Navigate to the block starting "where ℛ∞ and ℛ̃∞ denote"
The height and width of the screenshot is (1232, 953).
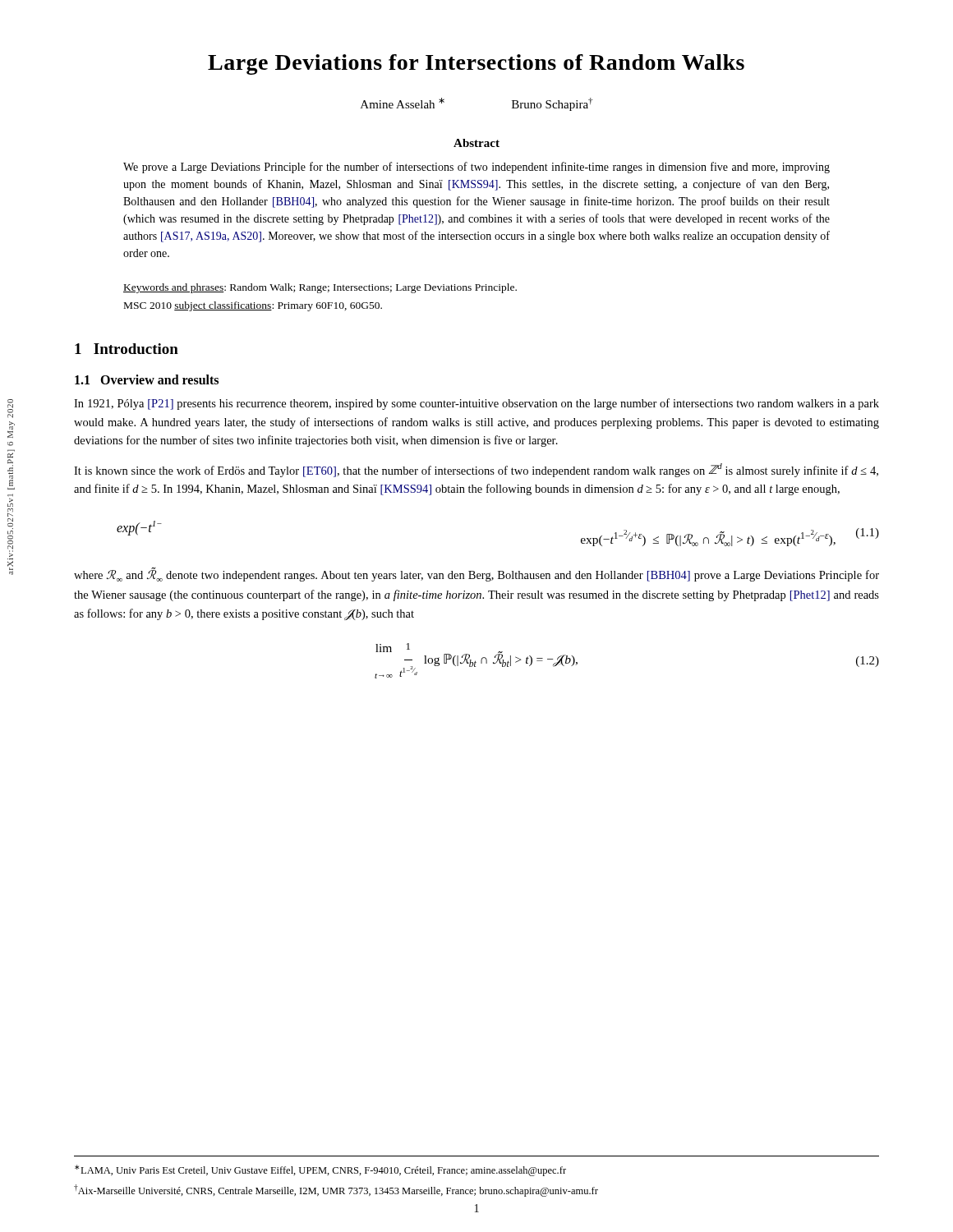pos(476,594)
